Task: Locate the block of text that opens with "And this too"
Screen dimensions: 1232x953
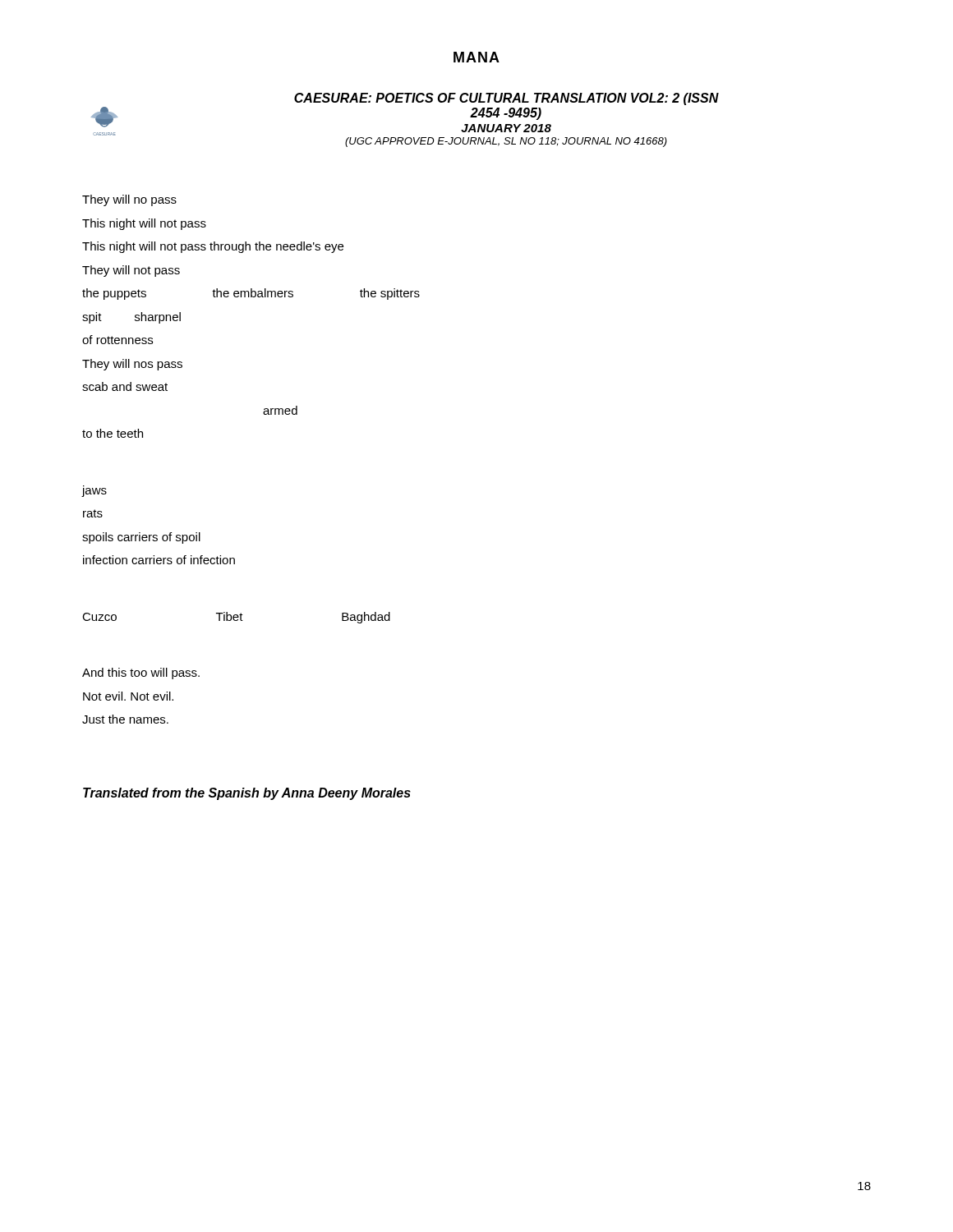Action: click(141, 673)
